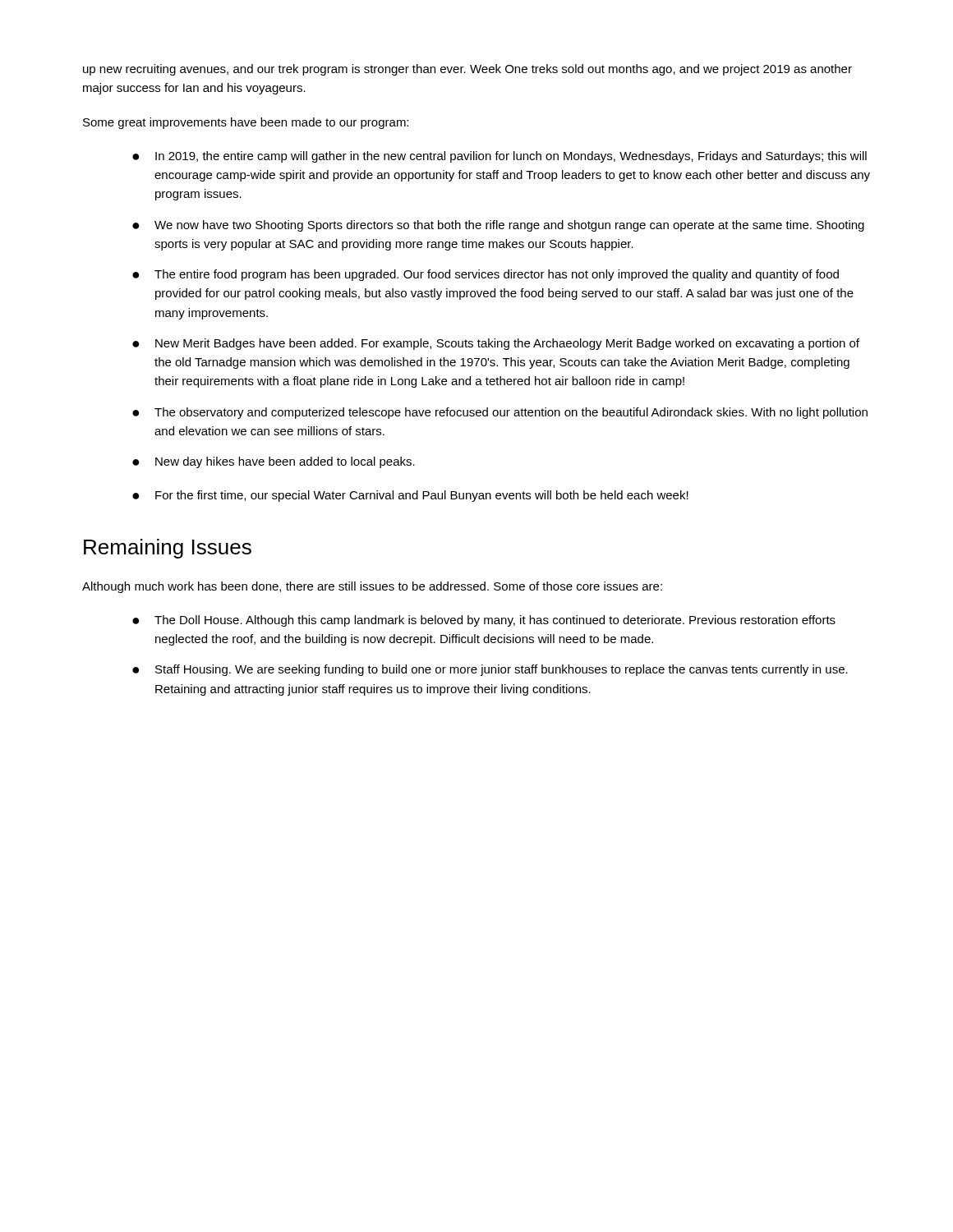This screenshot has width=953, height=1232.
Task: Locate the text block starting "● The entire food"
Action: 501,293
